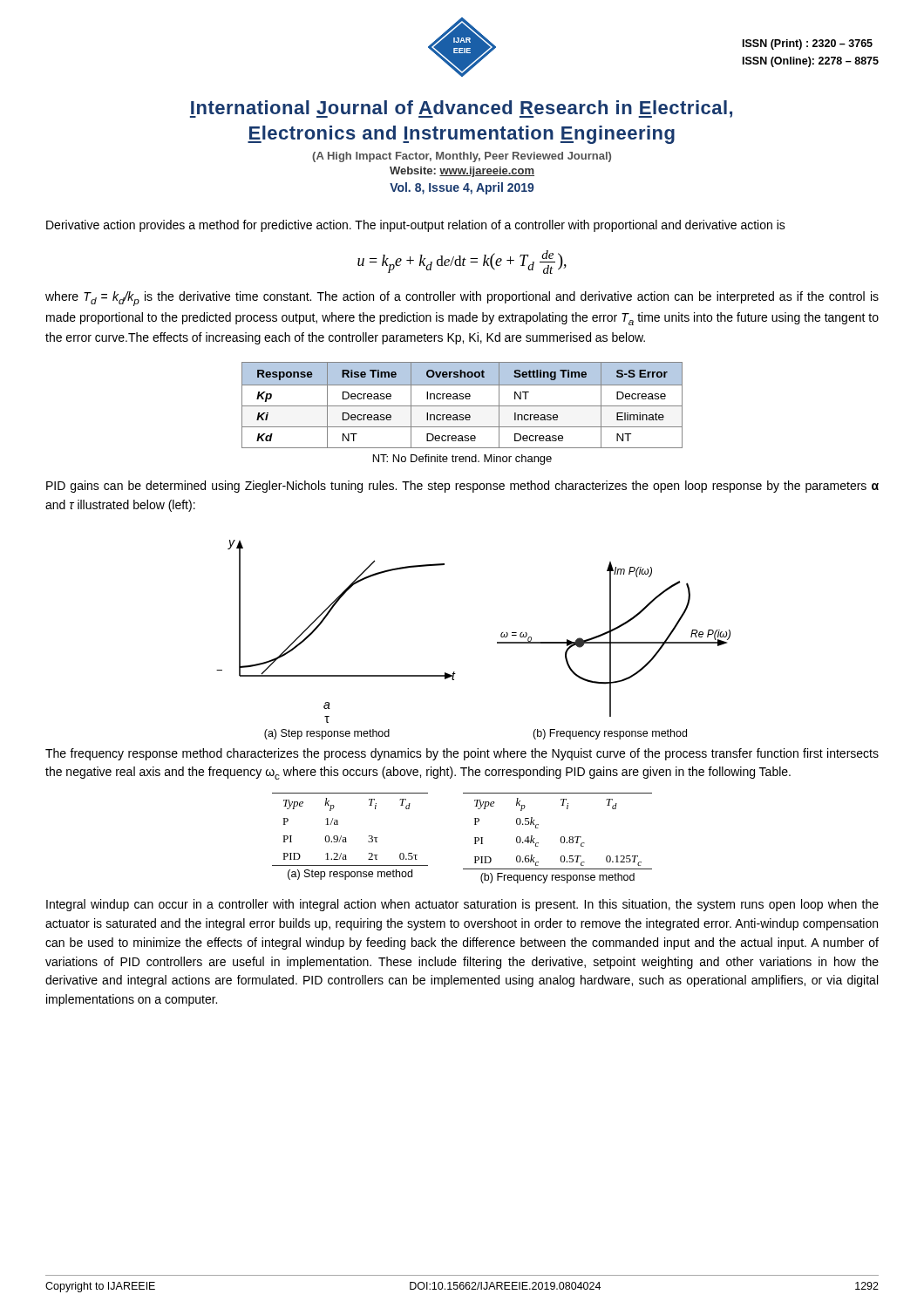Select the title

(462, 120)
